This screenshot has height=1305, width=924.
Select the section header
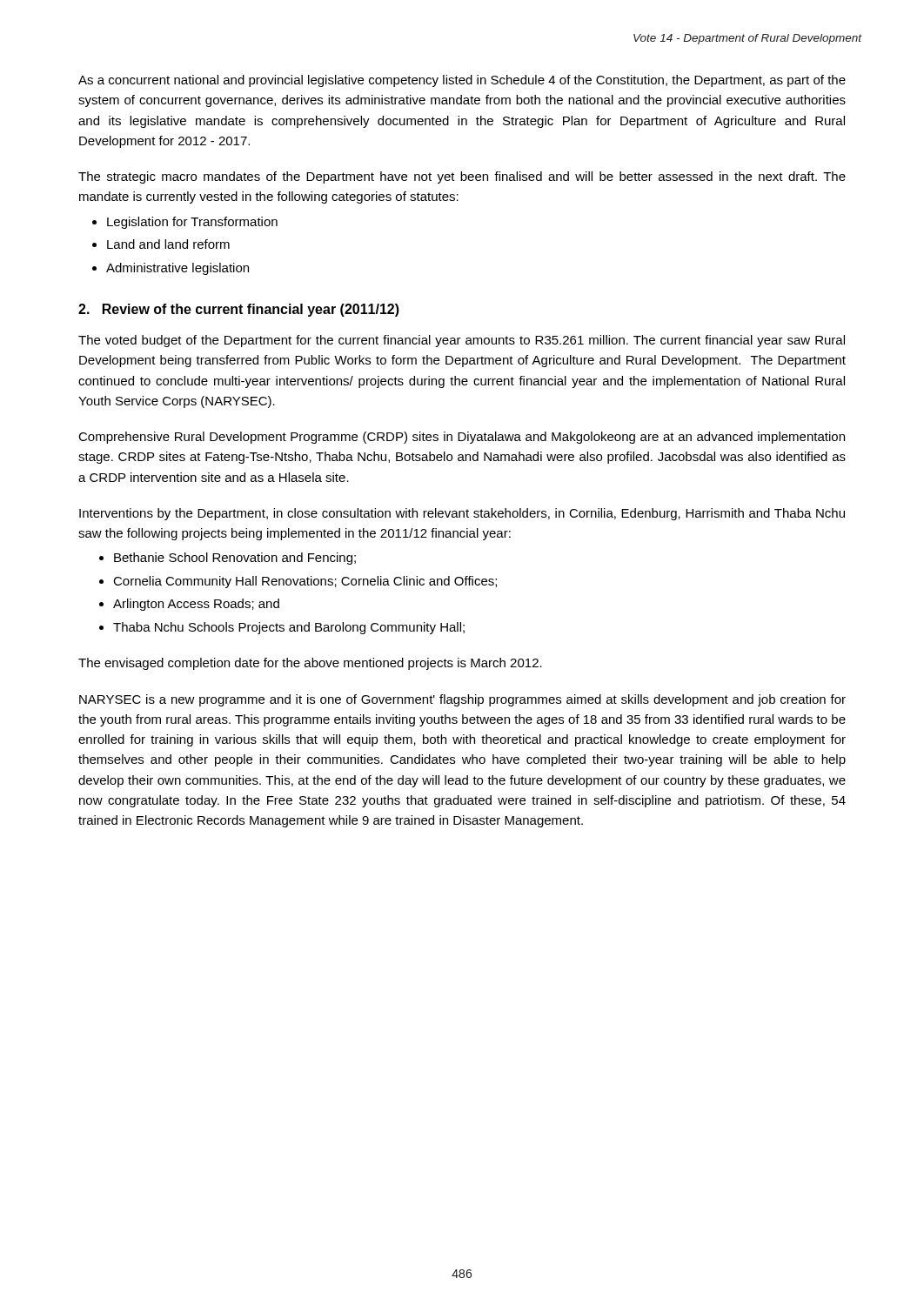click(239, 309)
